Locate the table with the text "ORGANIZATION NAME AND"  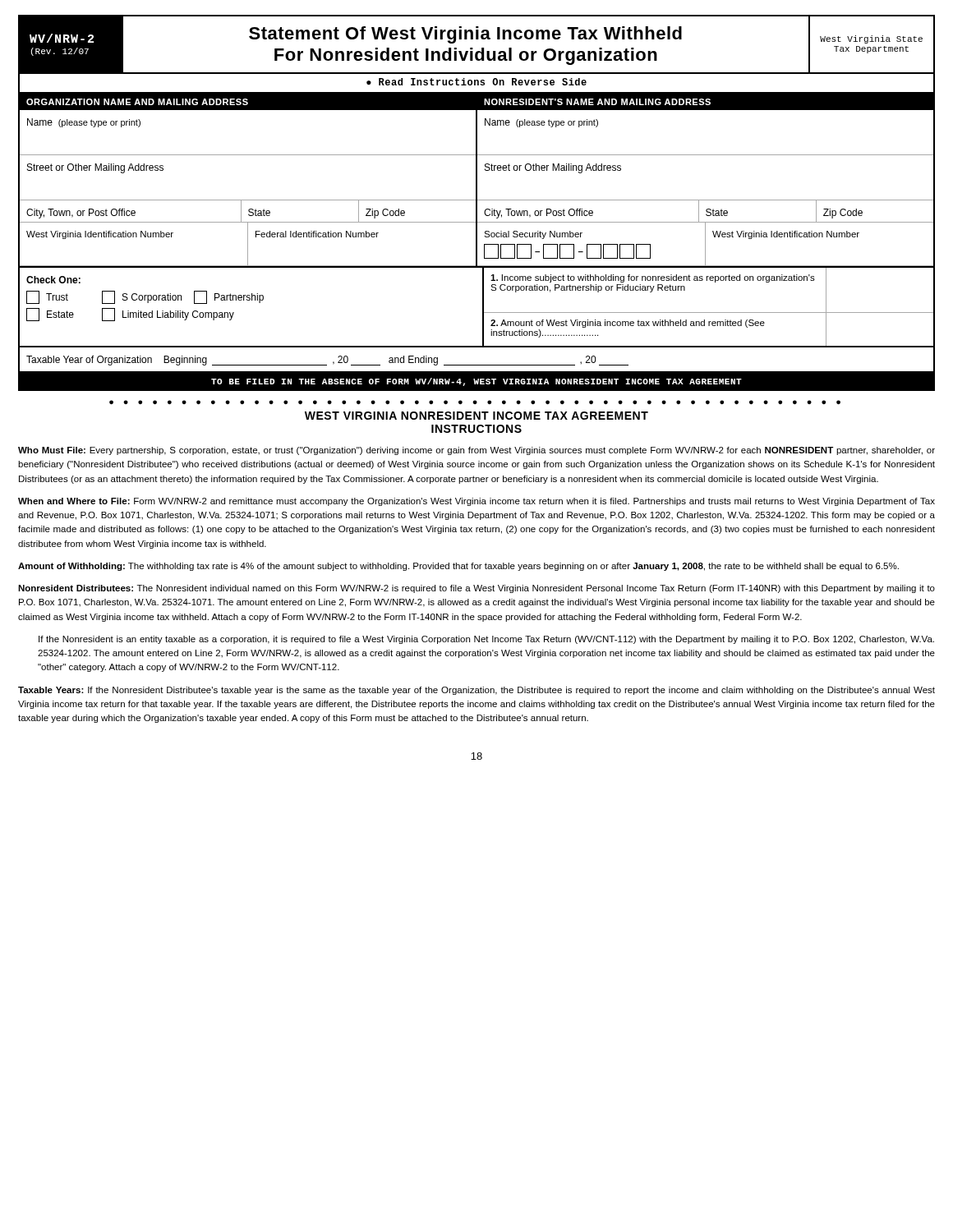[476, 180]
